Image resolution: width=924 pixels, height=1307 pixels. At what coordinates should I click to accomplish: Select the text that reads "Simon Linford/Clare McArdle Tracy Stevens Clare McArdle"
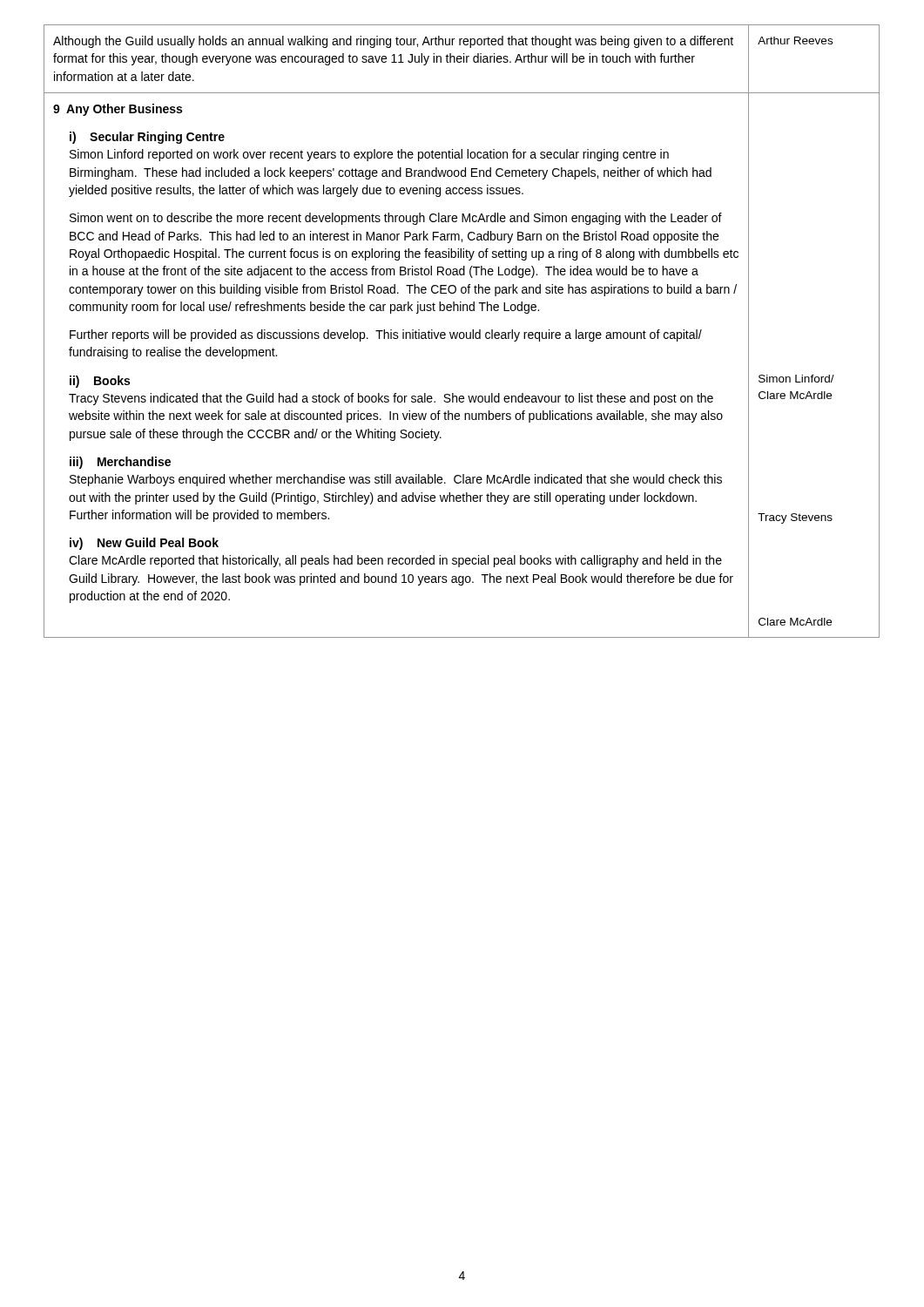click(x=796, y=379)
